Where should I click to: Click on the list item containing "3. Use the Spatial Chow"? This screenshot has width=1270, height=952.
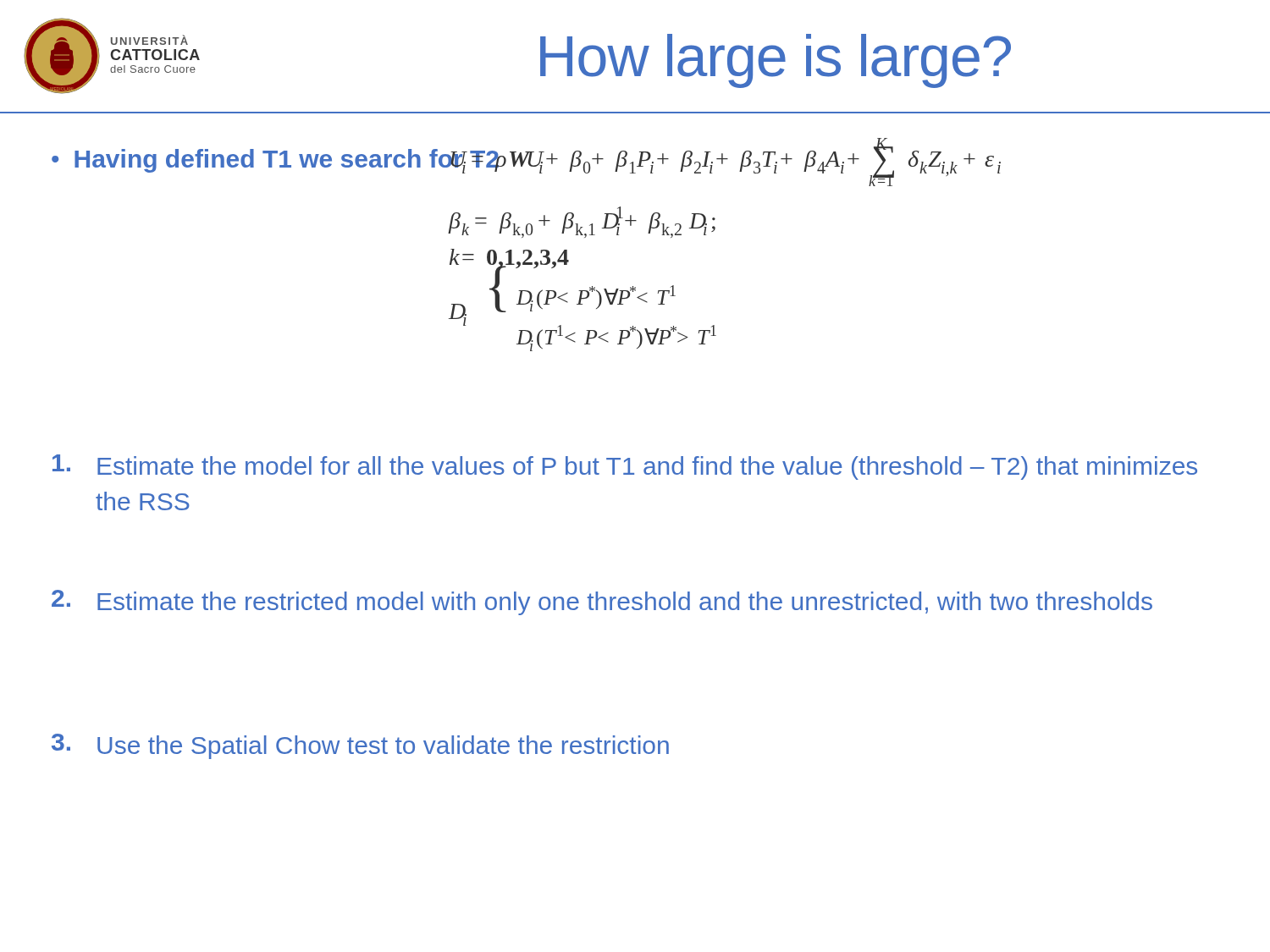(361, 746)
